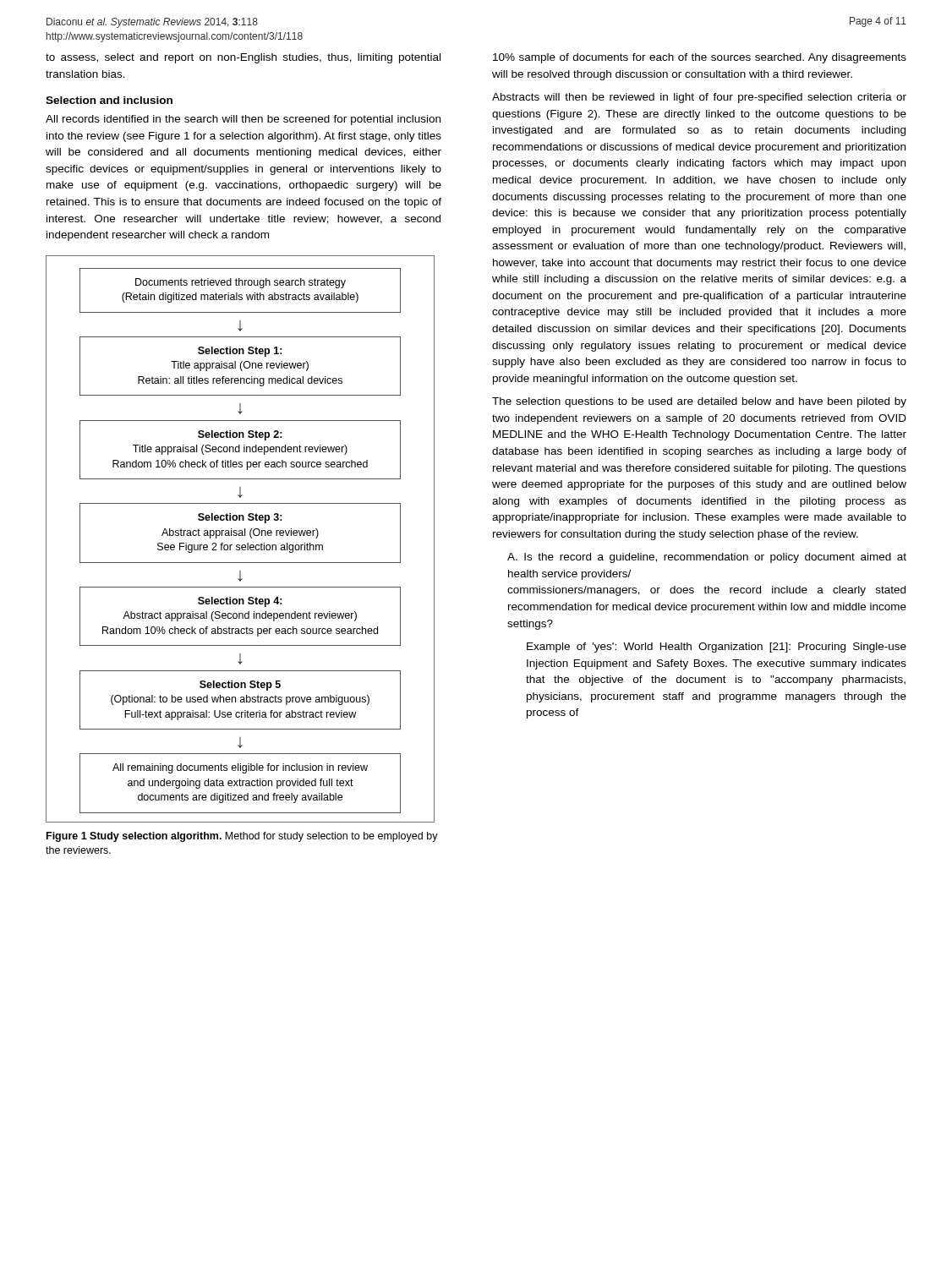Screen dimensions: 1268x952
Task: Locate the flowchart
Action: coord(244,557)
